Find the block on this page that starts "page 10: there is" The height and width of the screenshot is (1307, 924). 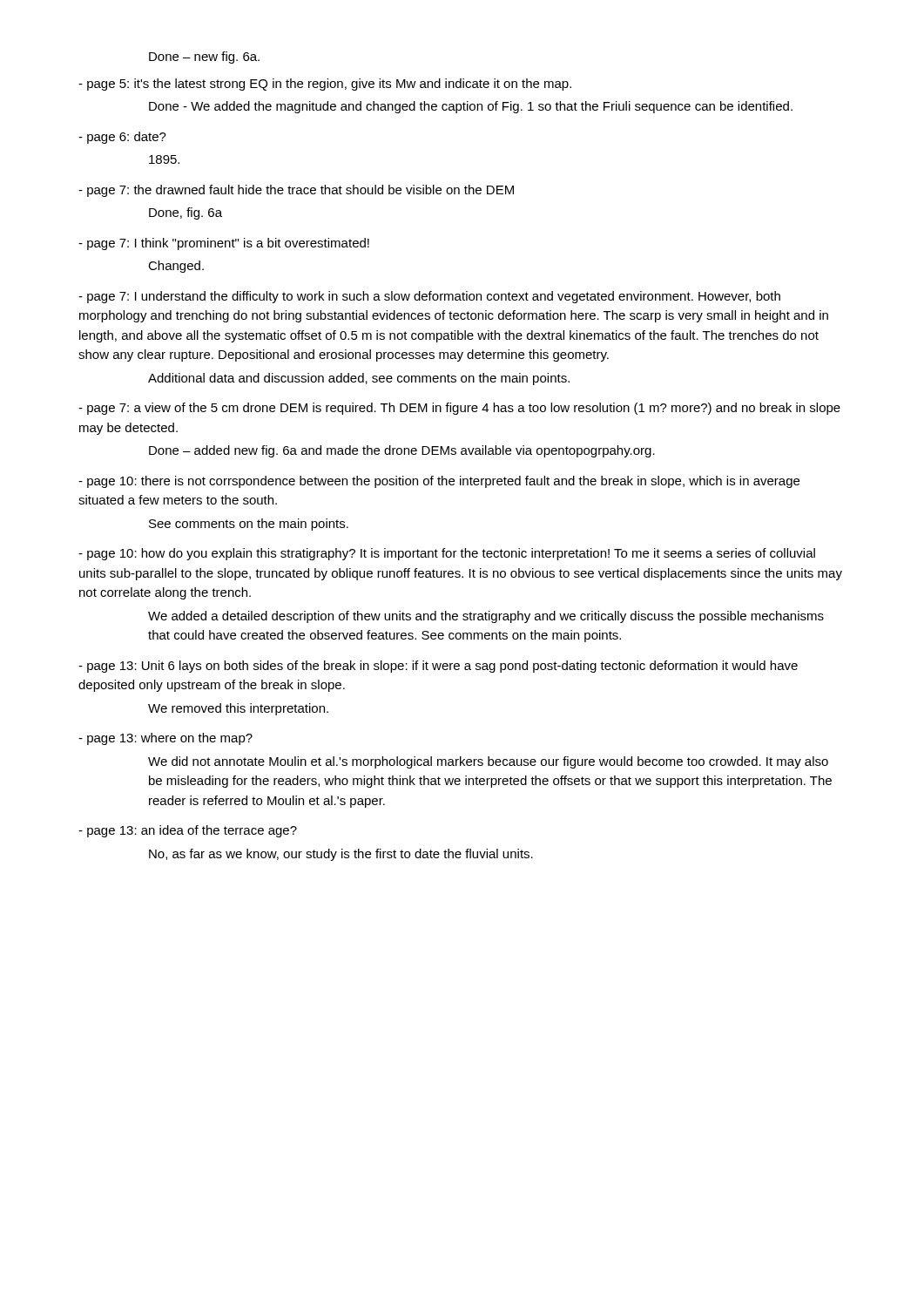point(439,490)
